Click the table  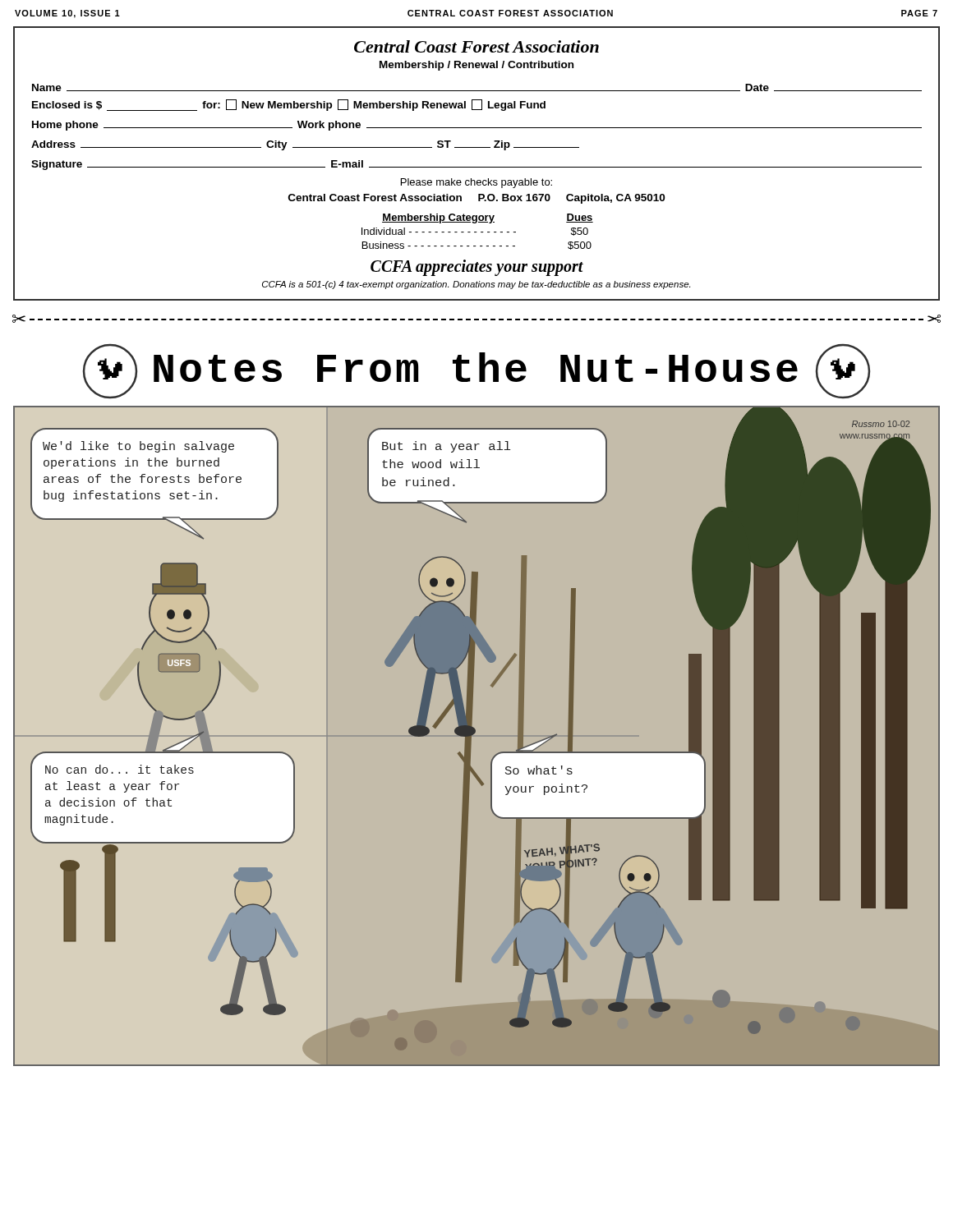[476, 231]
